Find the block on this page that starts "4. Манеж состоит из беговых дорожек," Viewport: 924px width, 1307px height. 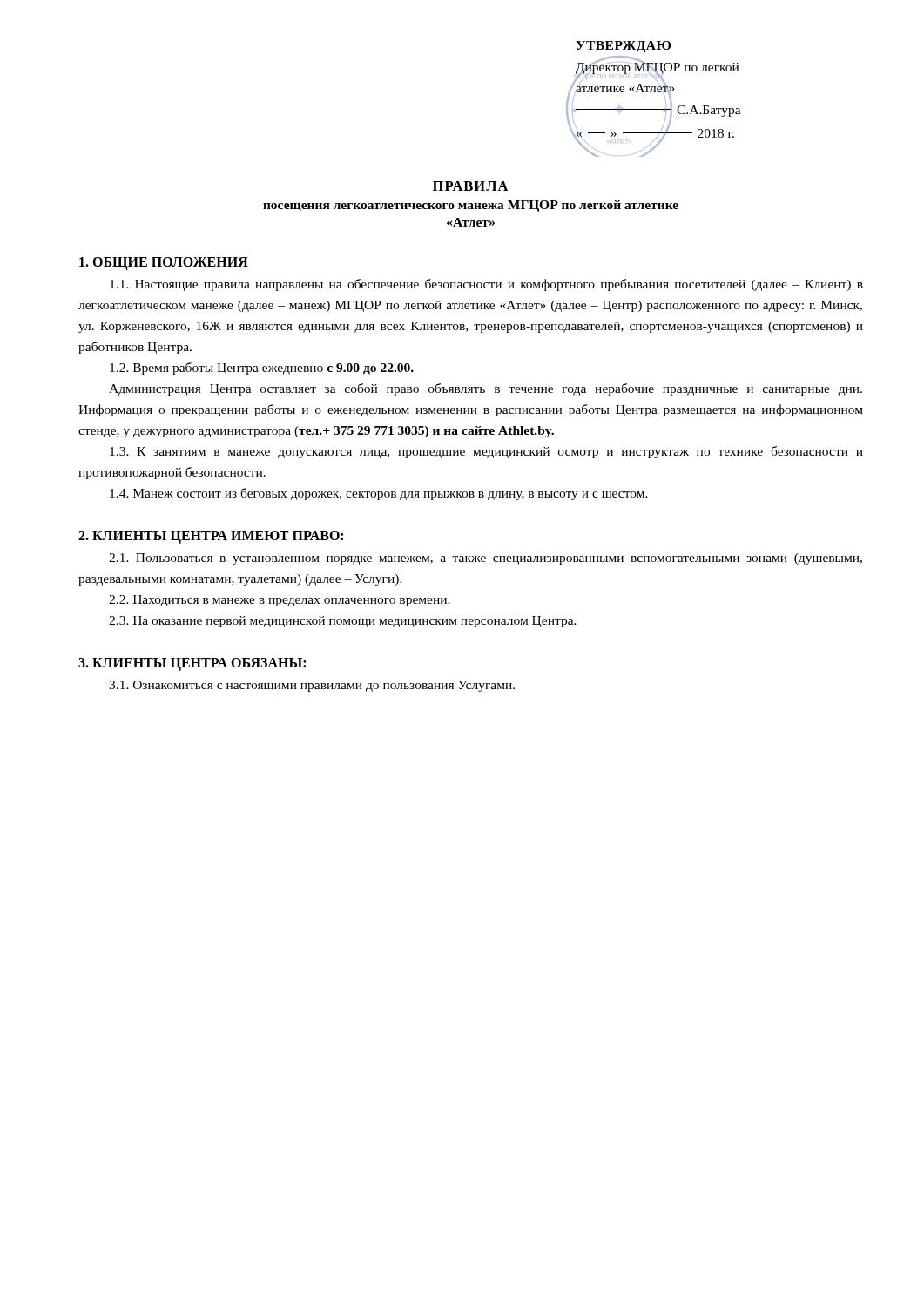(471, 494)
